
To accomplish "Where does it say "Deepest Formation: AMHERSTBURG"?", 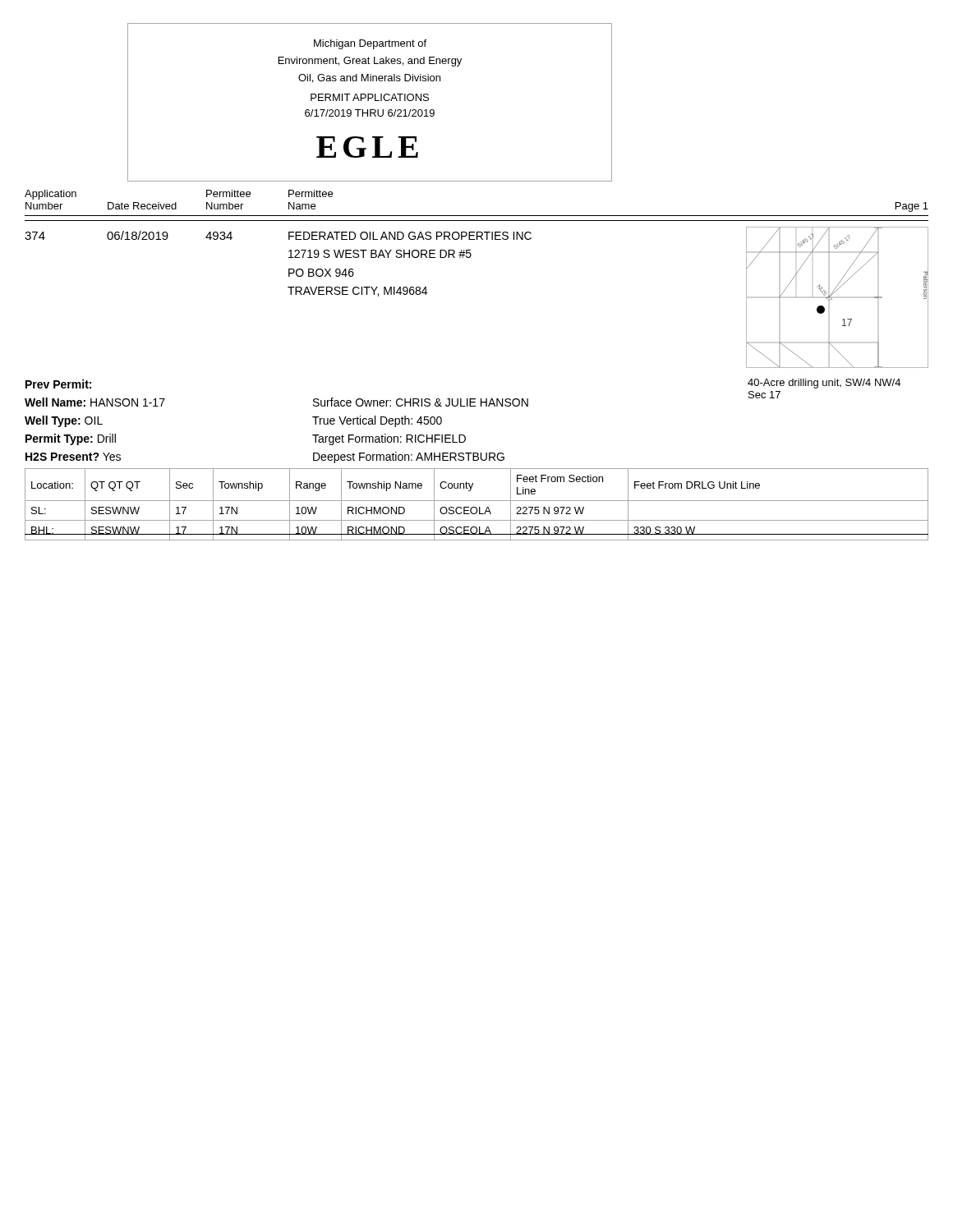I will pyautogui.click(x=409, y=457).
